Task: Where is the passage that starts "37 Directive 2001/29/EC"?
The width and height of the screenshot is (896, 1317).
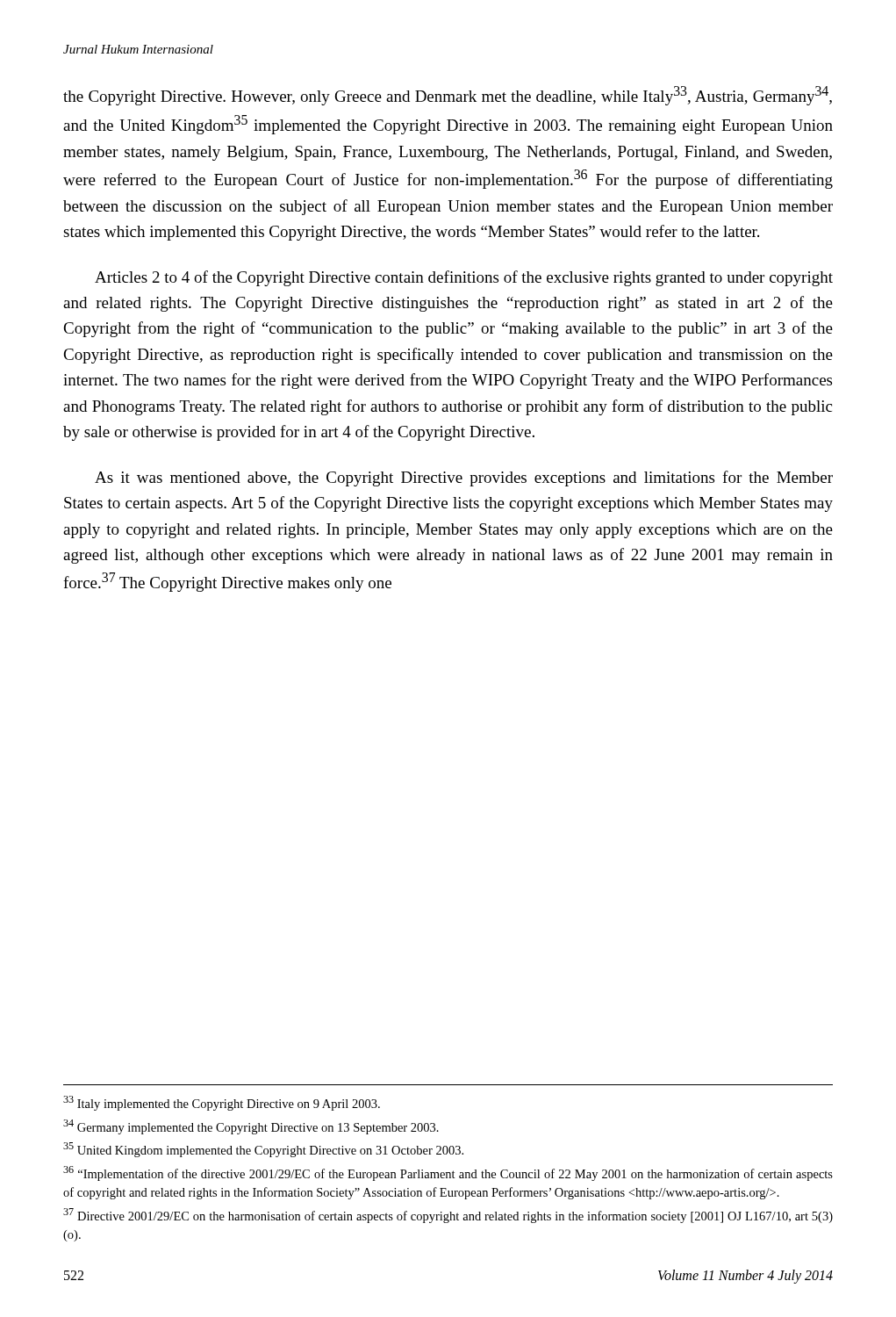Action: coord(448,1224)
